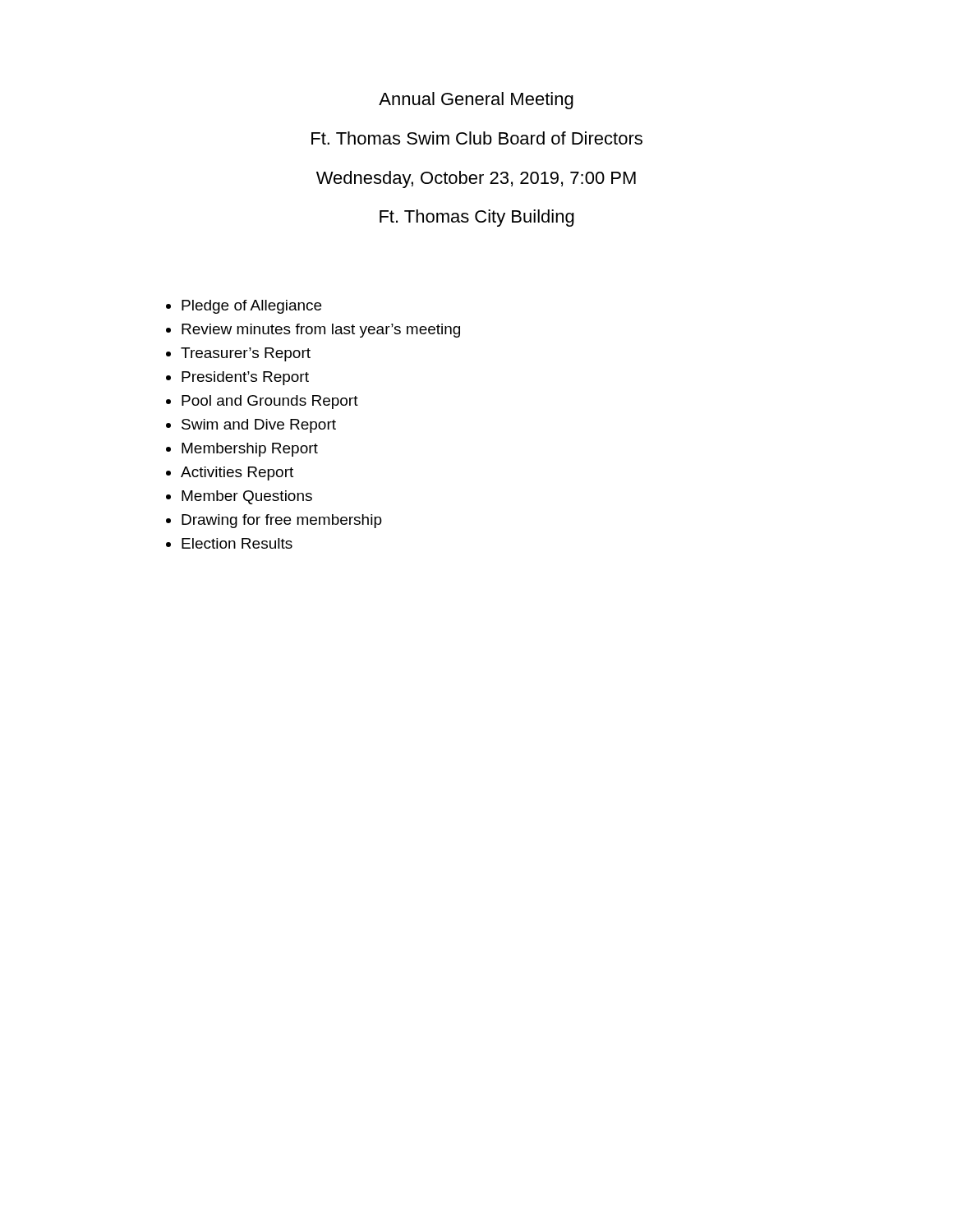
Task: Click on the title that says "Annual General Meeting Ft. Thomas Swim"
Action: click(x=476, y=101)
